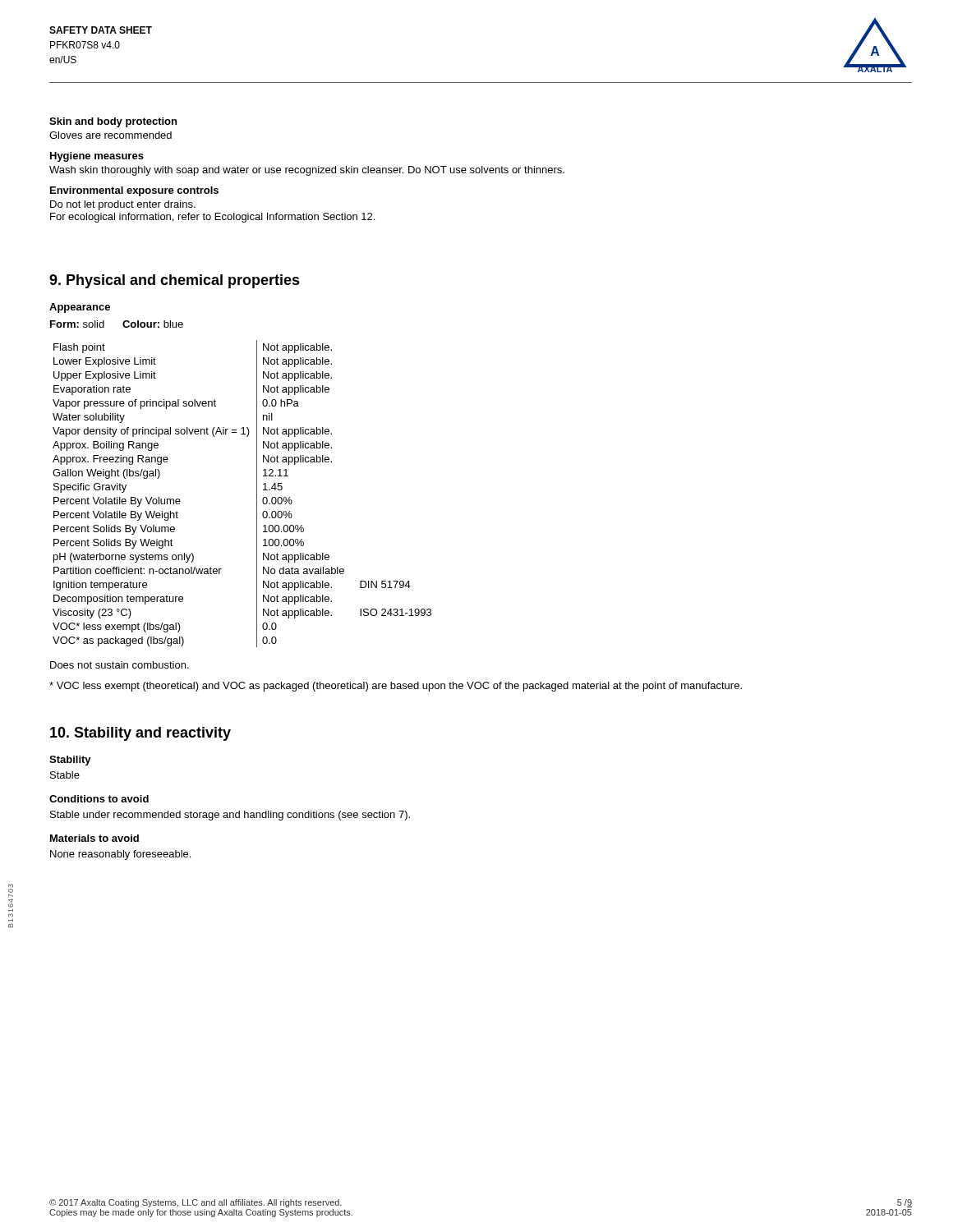Click on the section header that reads "Conditions to avoid"

click(x=99, y=799)
